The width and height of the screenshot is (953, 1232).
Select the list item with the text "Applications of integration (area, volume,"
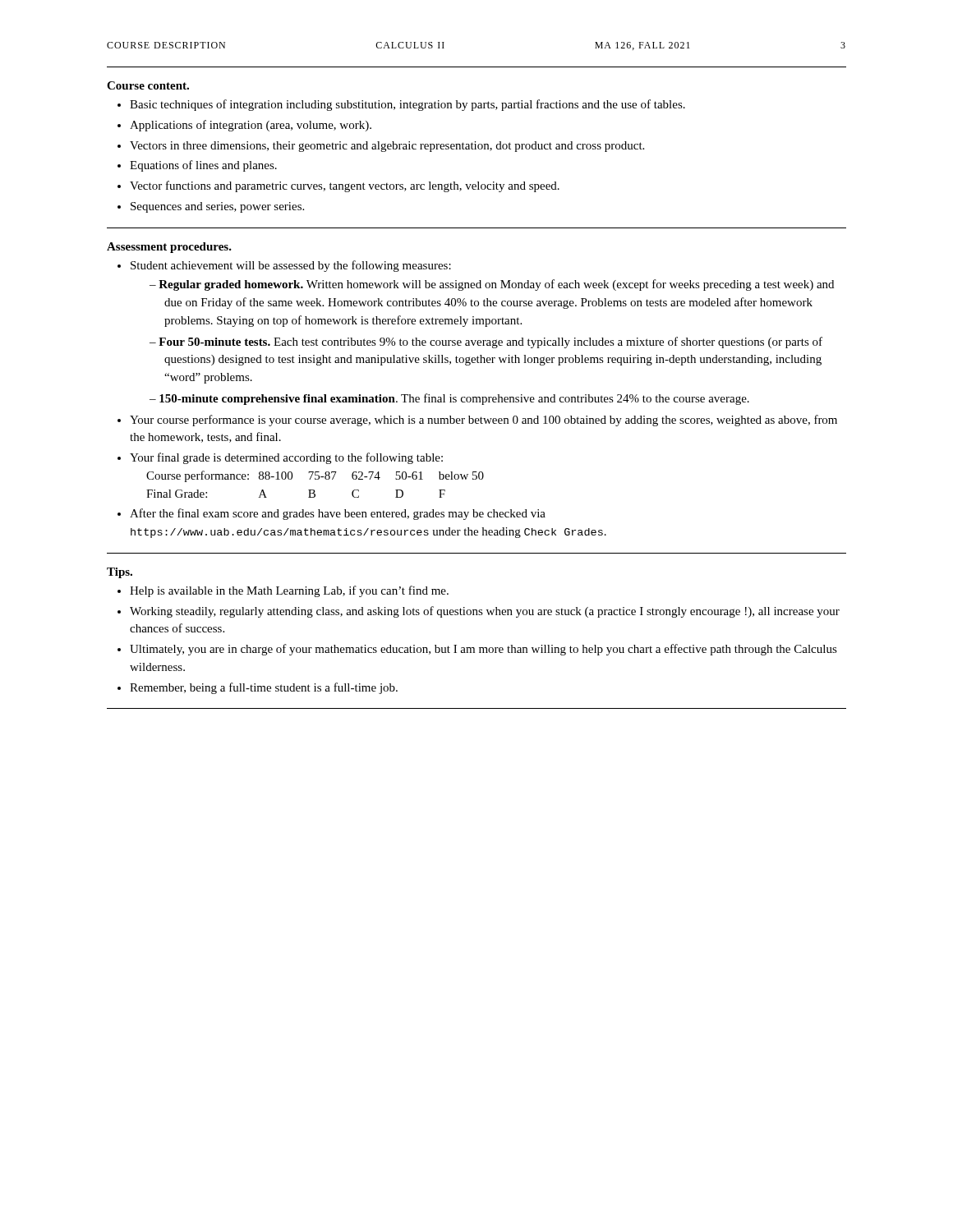pos(251,125)
